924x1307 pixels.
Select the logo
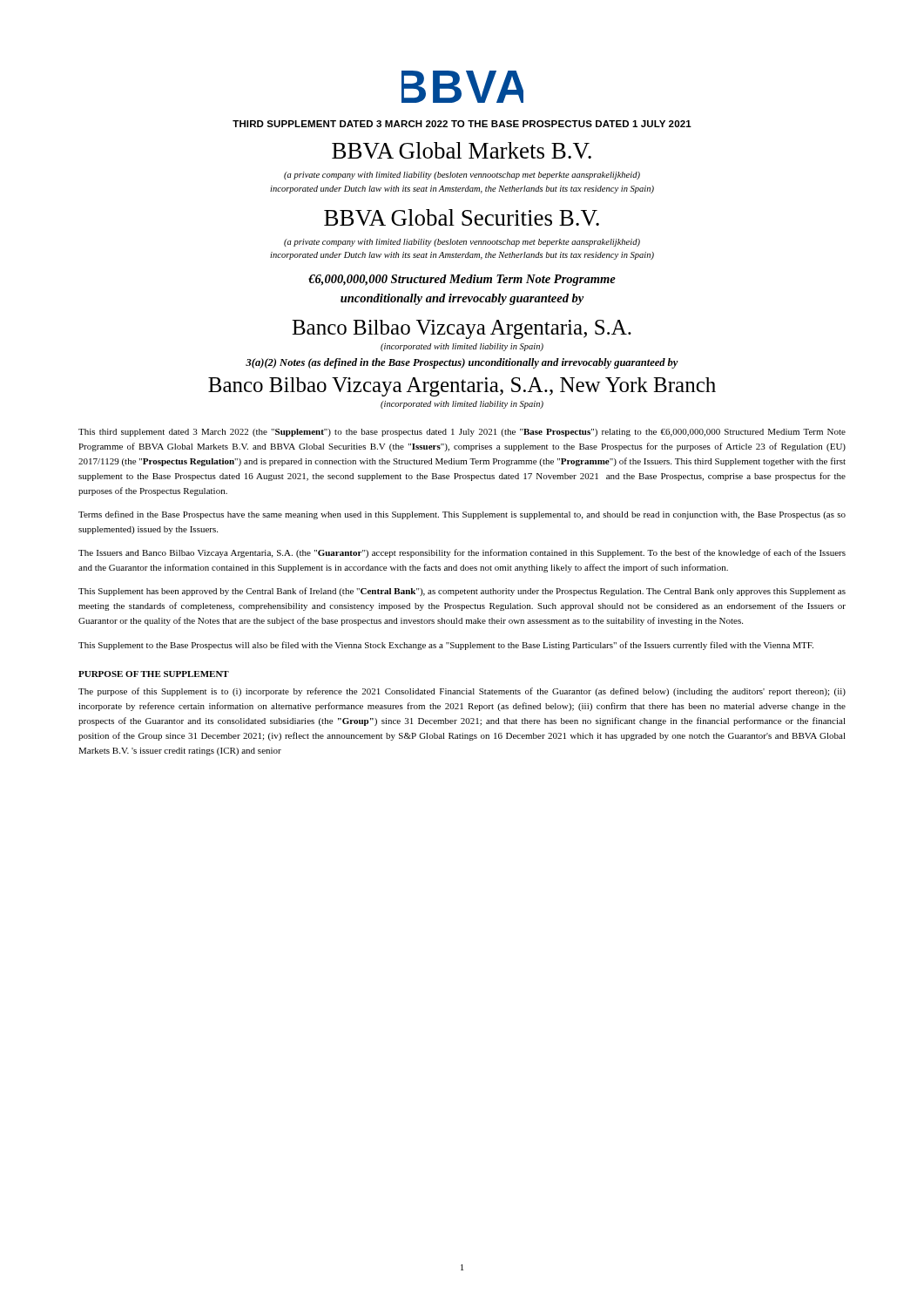click(462, 84)
